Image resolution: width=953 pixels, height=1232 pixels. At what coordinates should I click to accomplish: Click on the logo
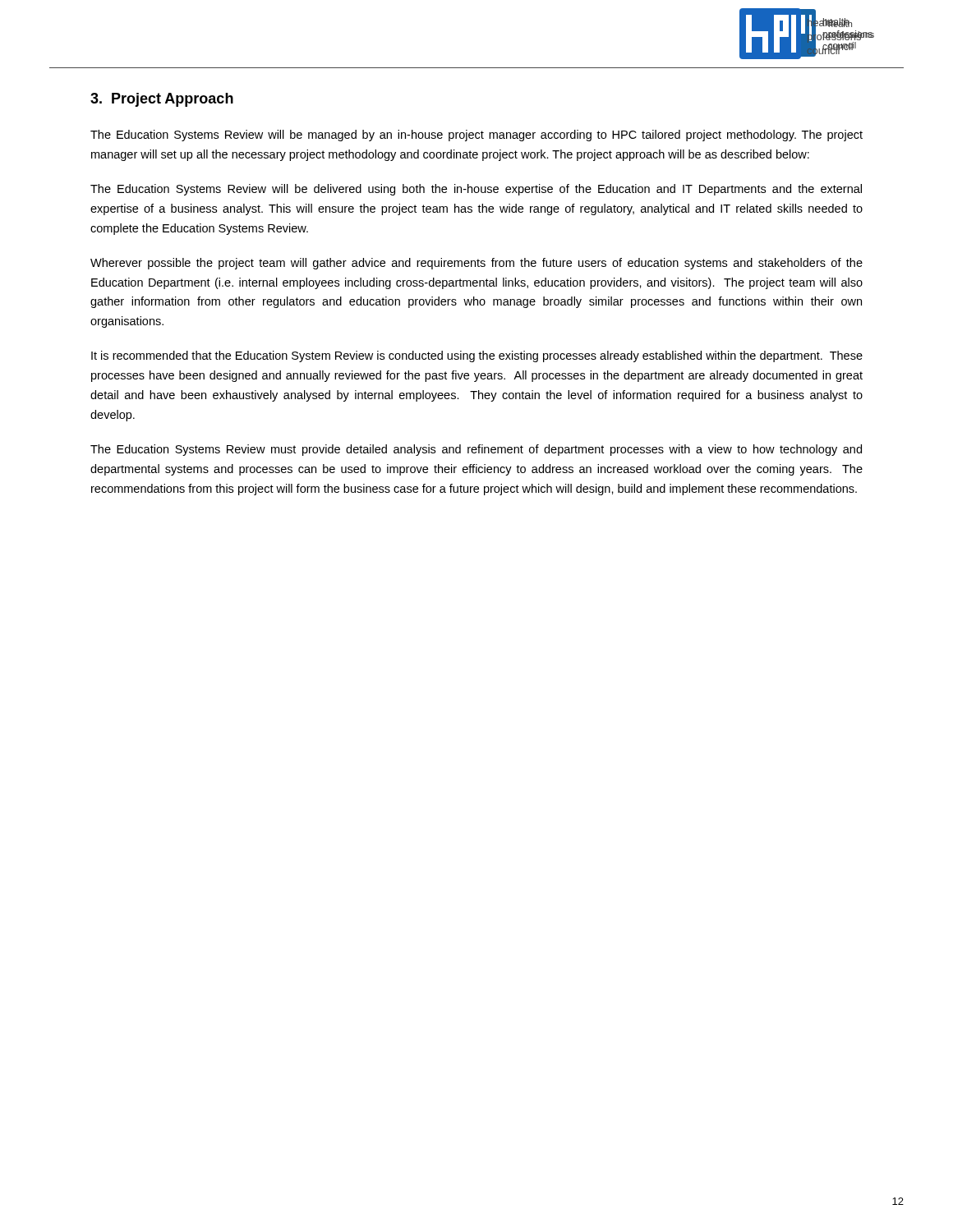click(x=822, y=37)
